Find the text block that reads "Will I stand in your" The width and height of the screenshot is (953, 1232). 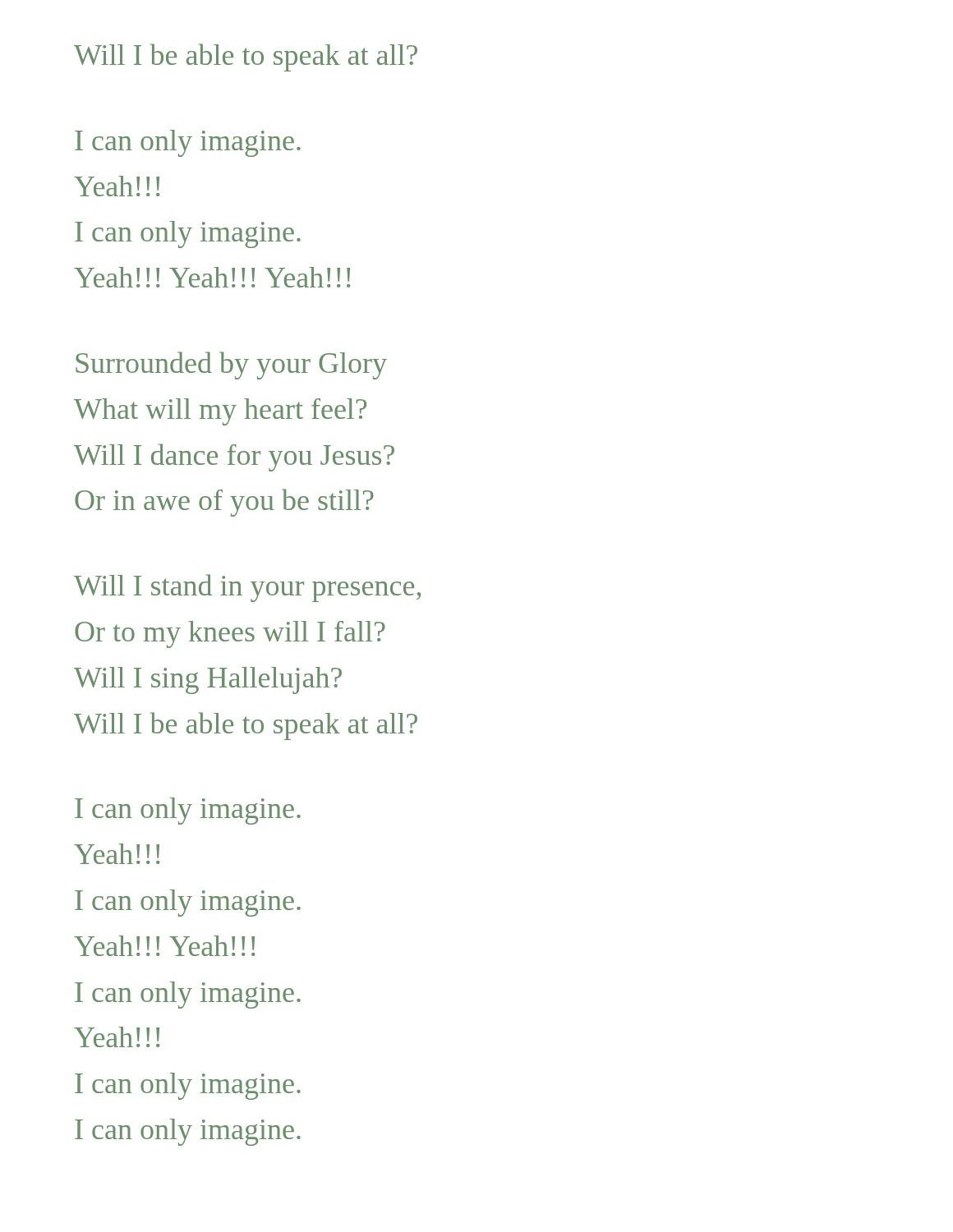[x=248, y=654]
